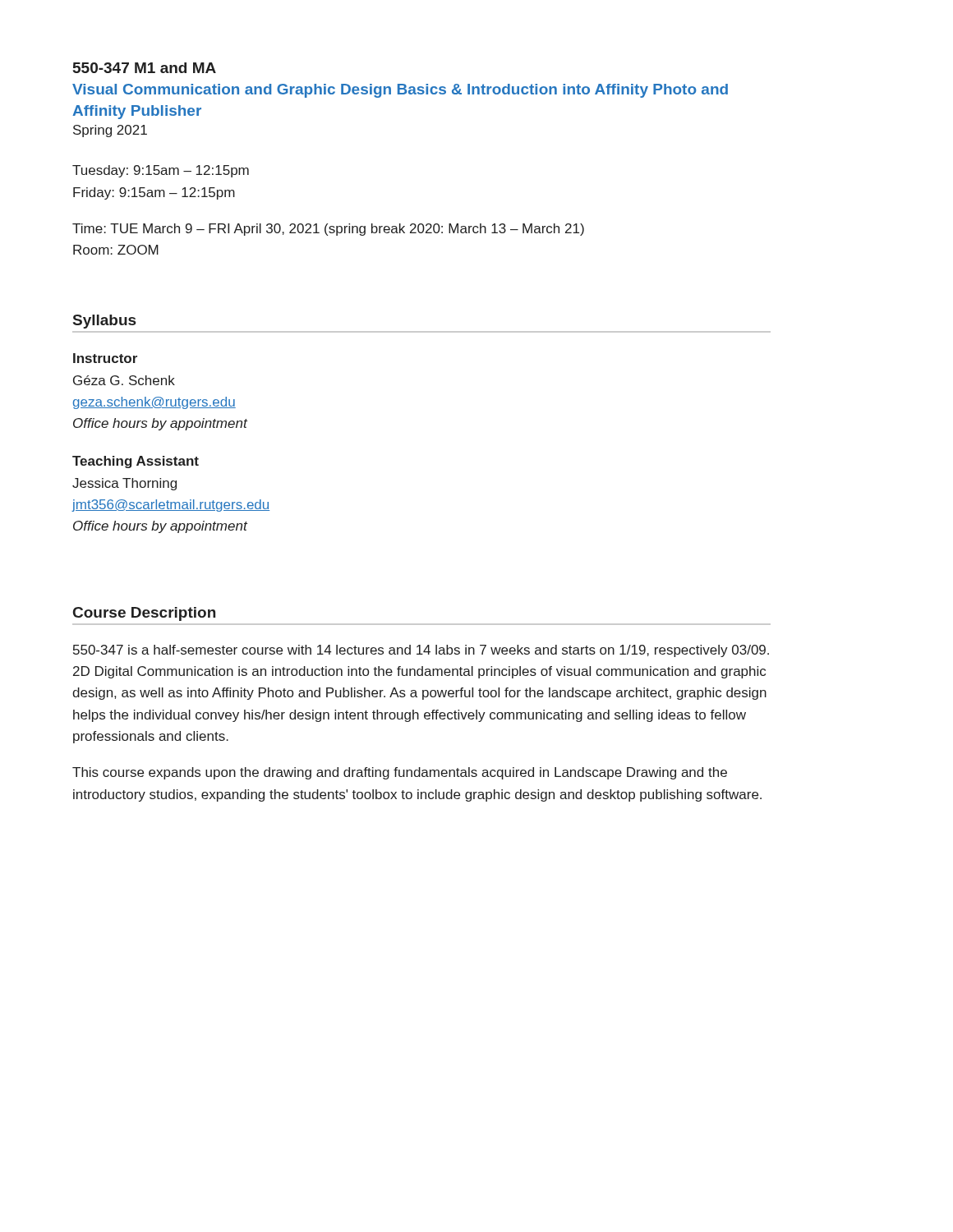Locate the text block starting "Course Description"
The height and width of the screenshot is (1232, 953).
pyautogui.click(x=421, y=614)
